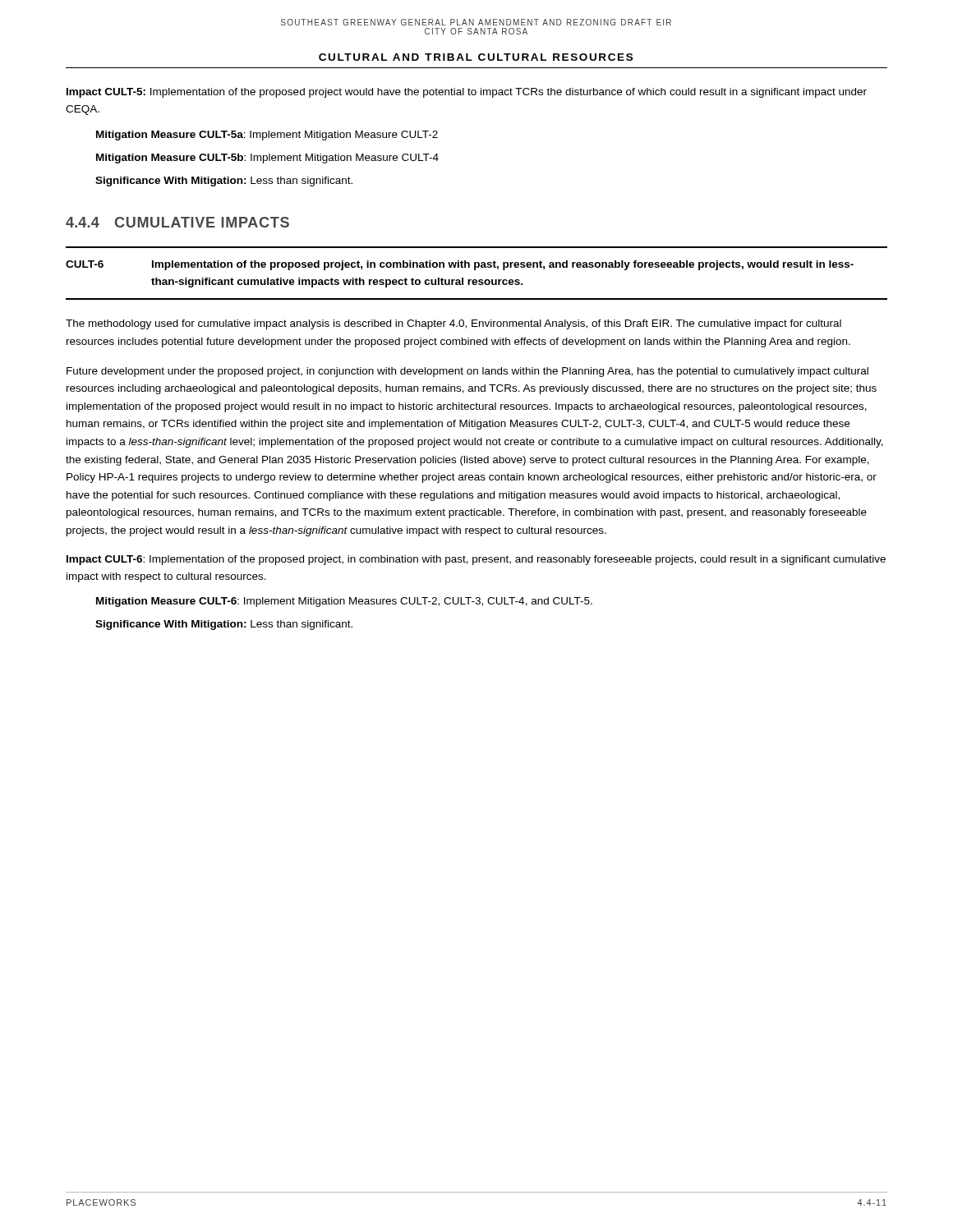Find the block on this page that starts "Impact CULT-6: Implementation of the proposed project,"
The height and width of the screenshot is (1232, 953).
(x=476, y=567)
